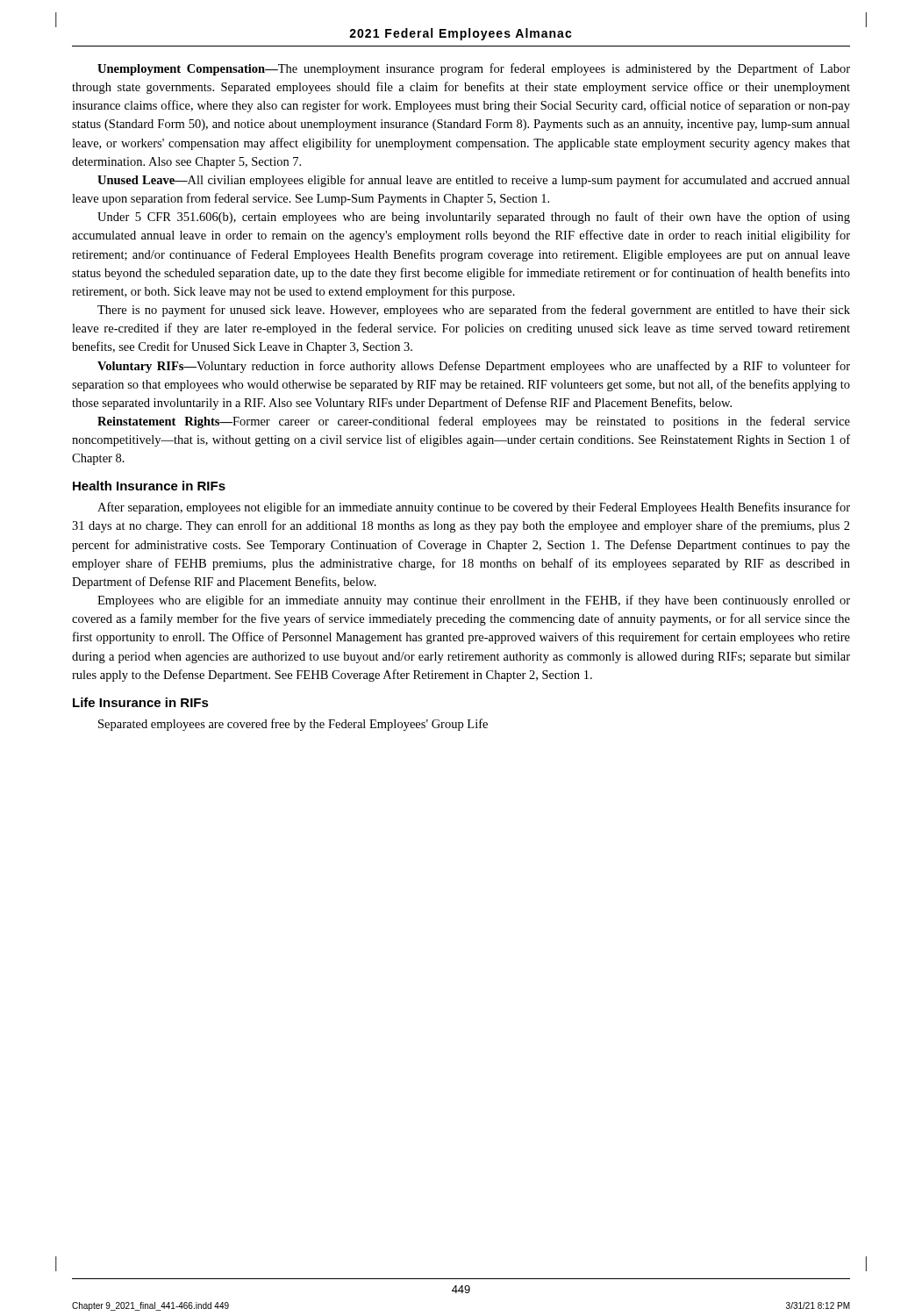Locate the block of text that opens with "Unemployment Compensation—The unemployment"
This screenshot has height=1316, width=922.
461,115
